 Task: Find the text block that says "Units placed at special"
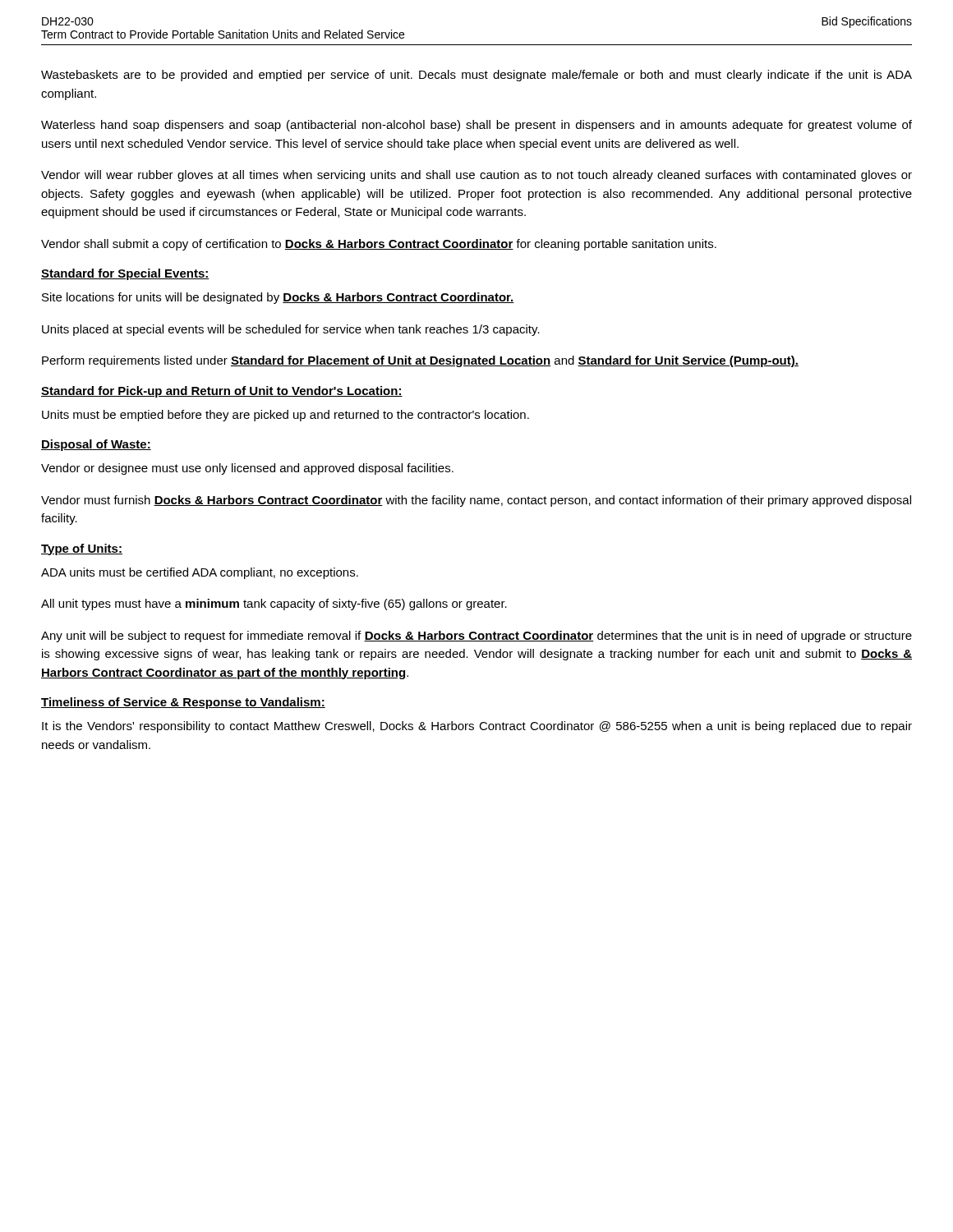pos(291,329)
